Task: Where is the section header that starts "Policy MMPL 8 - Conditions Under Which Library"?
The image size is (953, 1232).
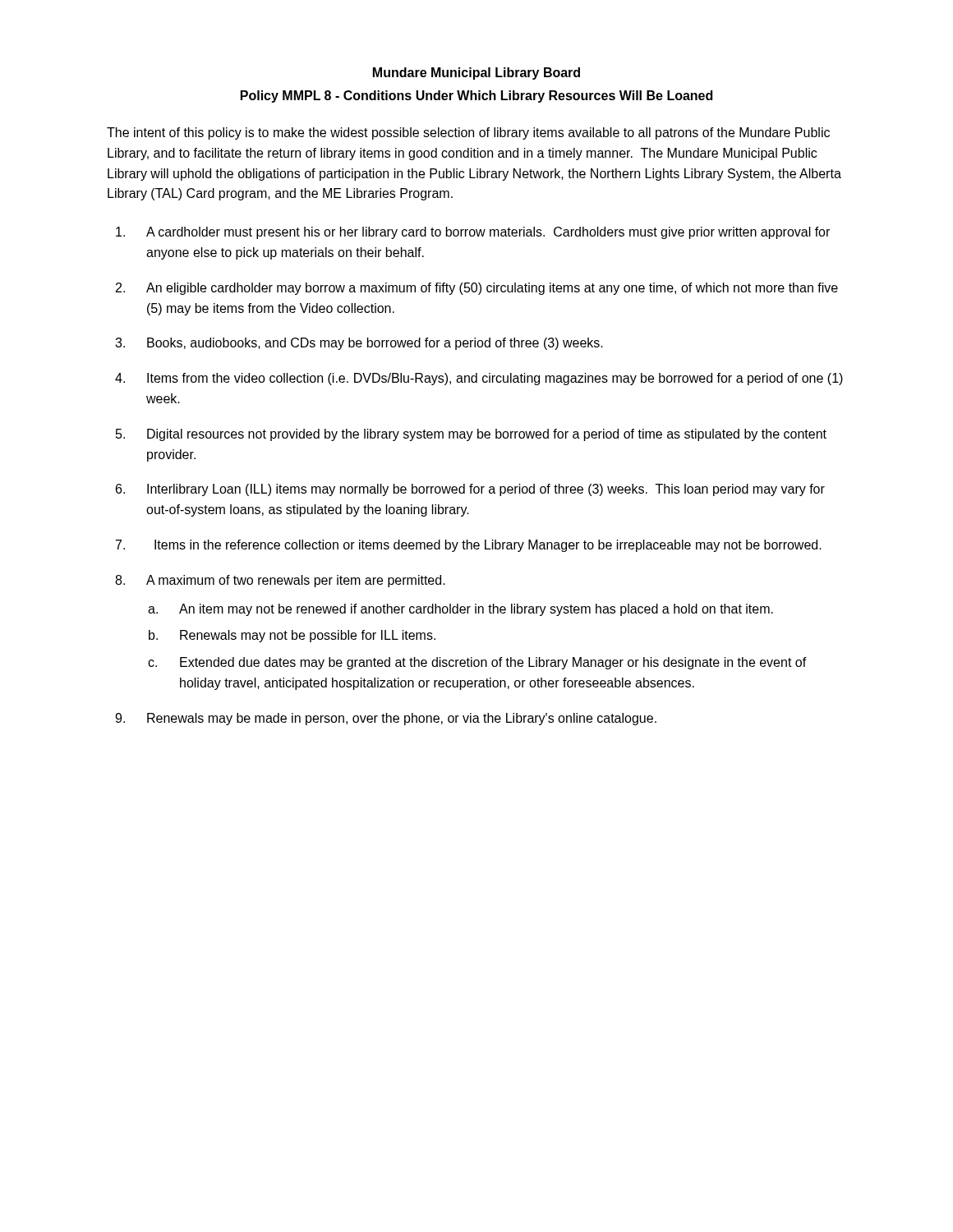Action: [476, 96]
